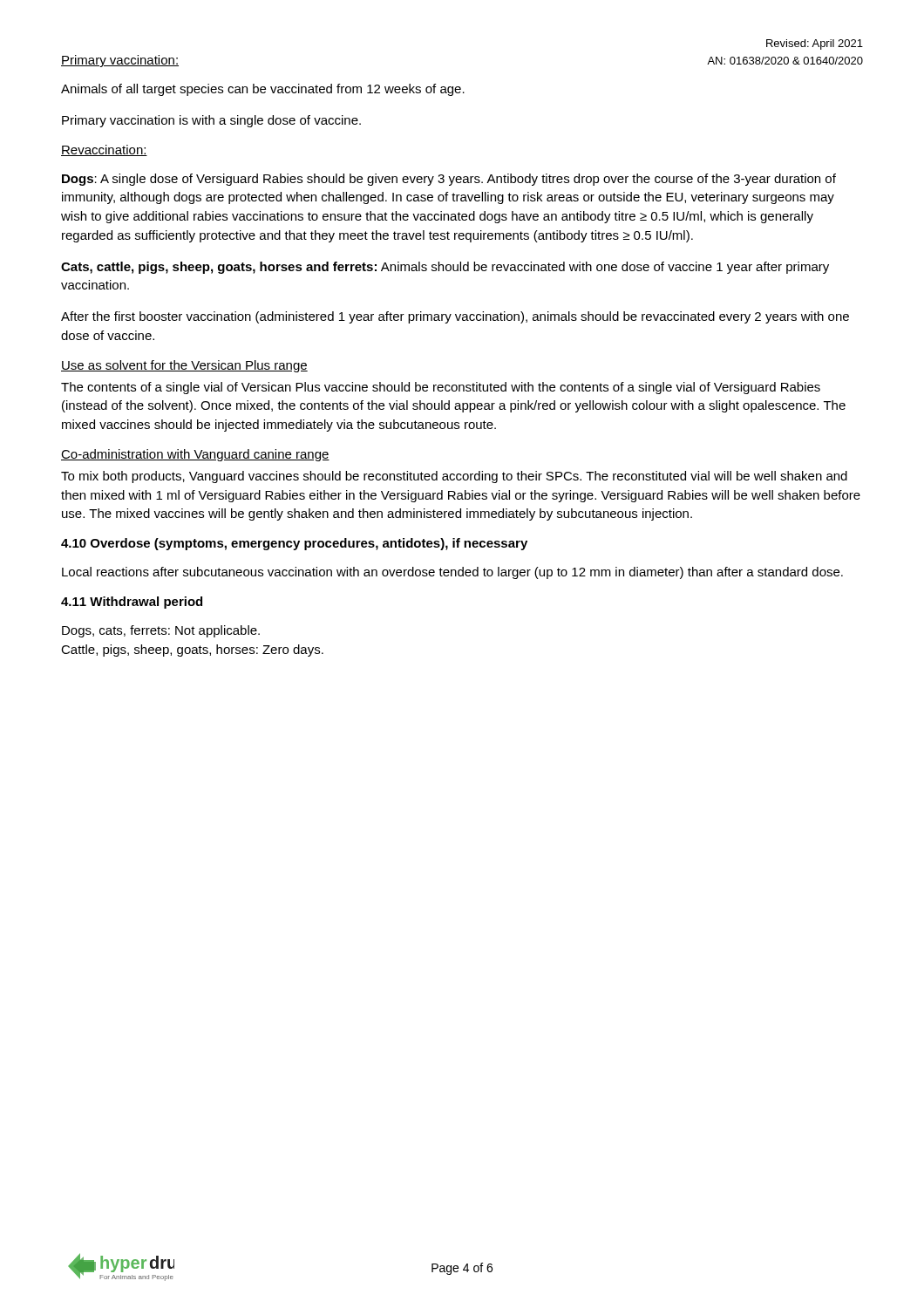
Task: Navigate to the region starting "Local reactions after subcutaneous vaccination"
Action: 462,572
